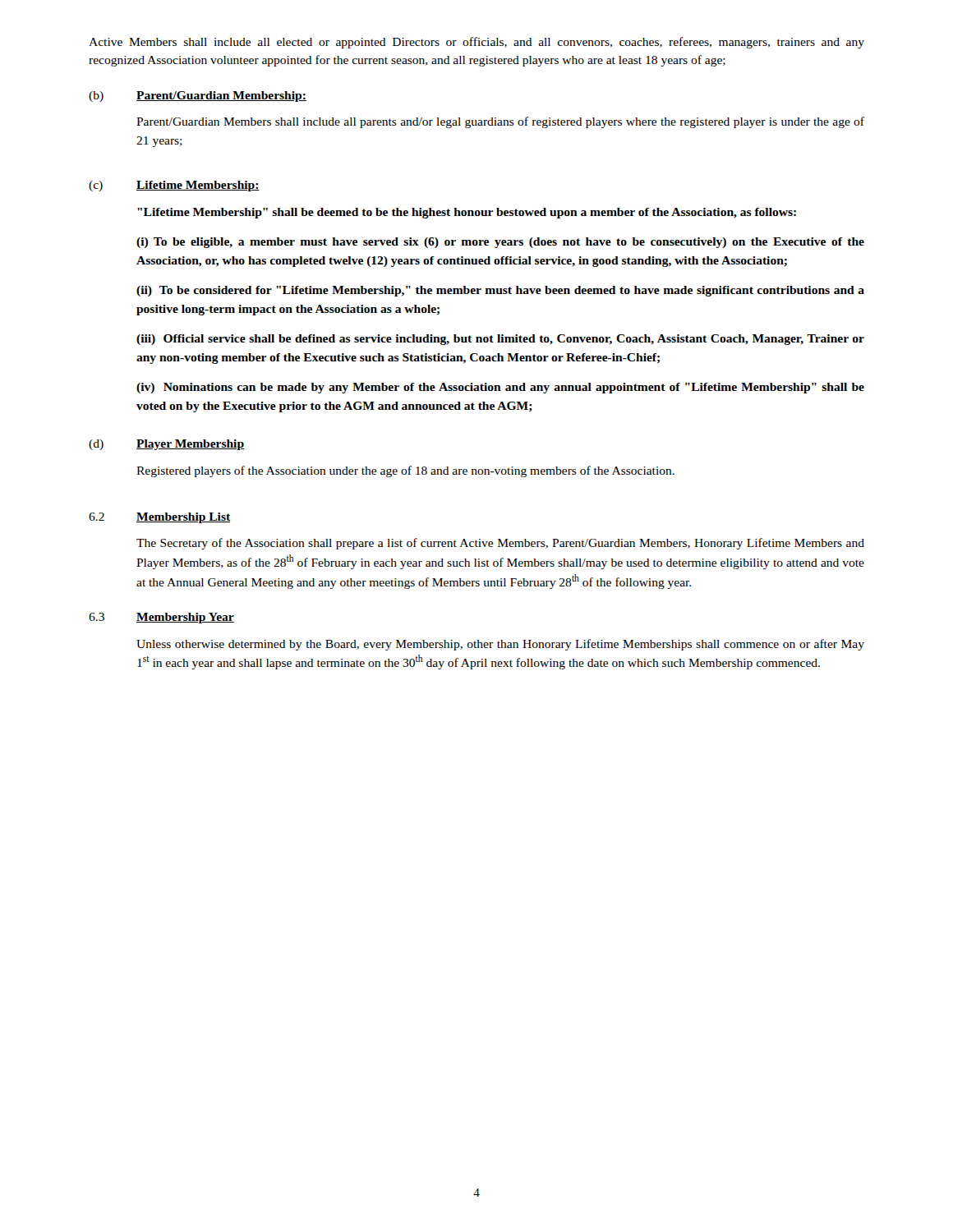953x1232 pixels.
Task: Find the region starting "Unless otherwise determined by the Board,"
Action: 500,653
